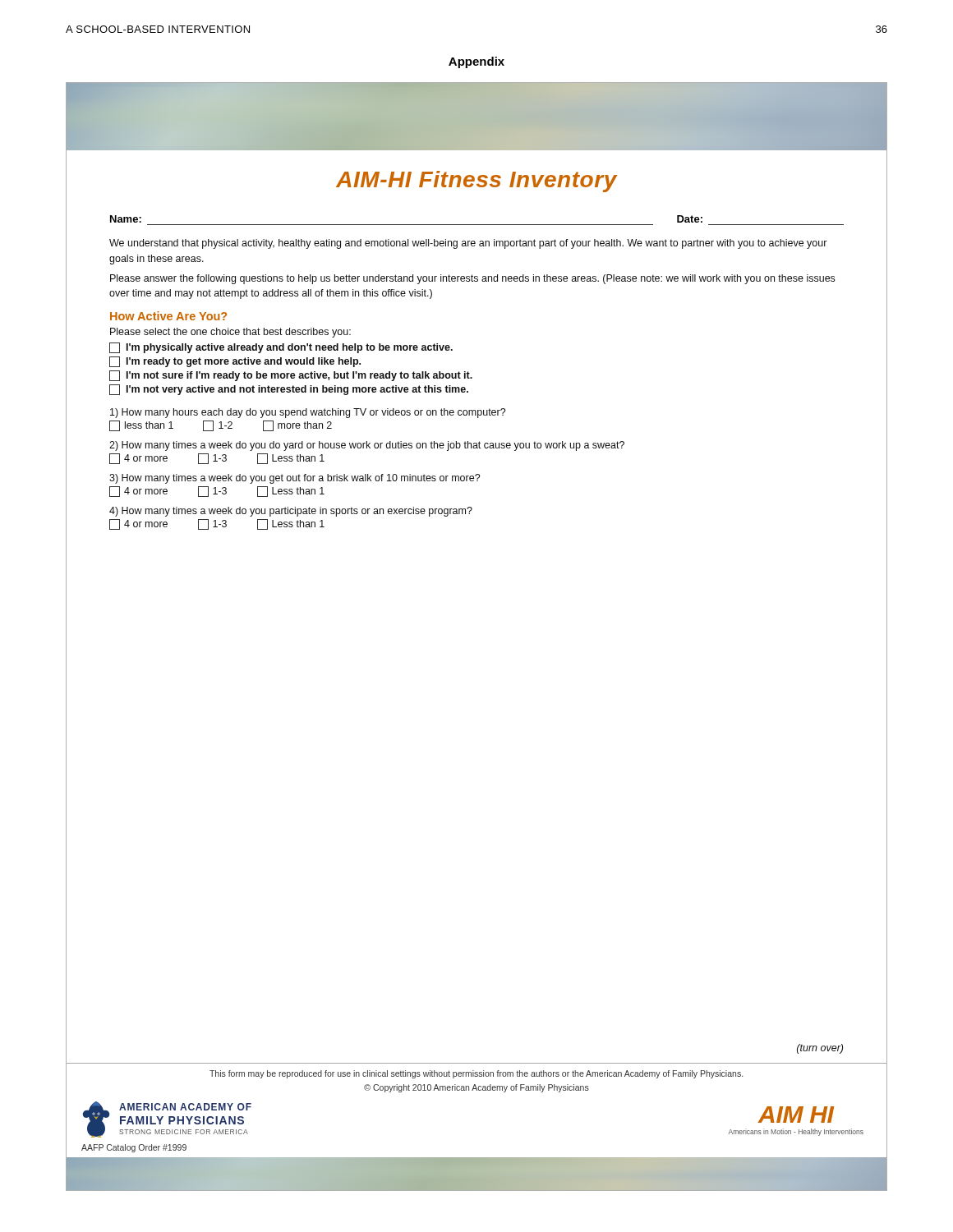Select the text block that reads "1) How many"
This screenshot has width=953, height=1232.
308,412
